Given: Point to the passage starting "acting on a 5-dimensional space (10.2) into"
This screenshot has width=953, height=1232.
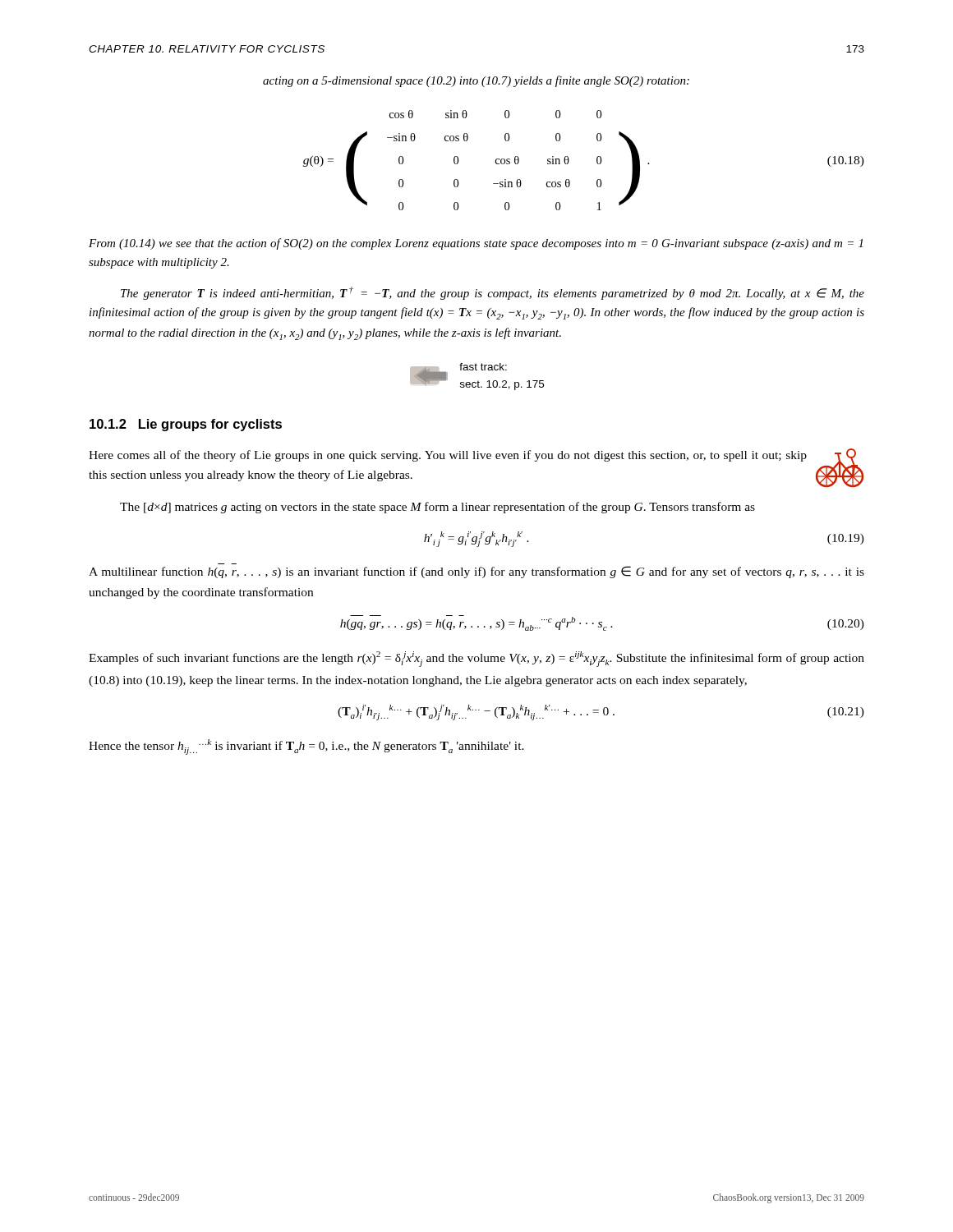Looking at the screenshot, I should tap(476, 81).
